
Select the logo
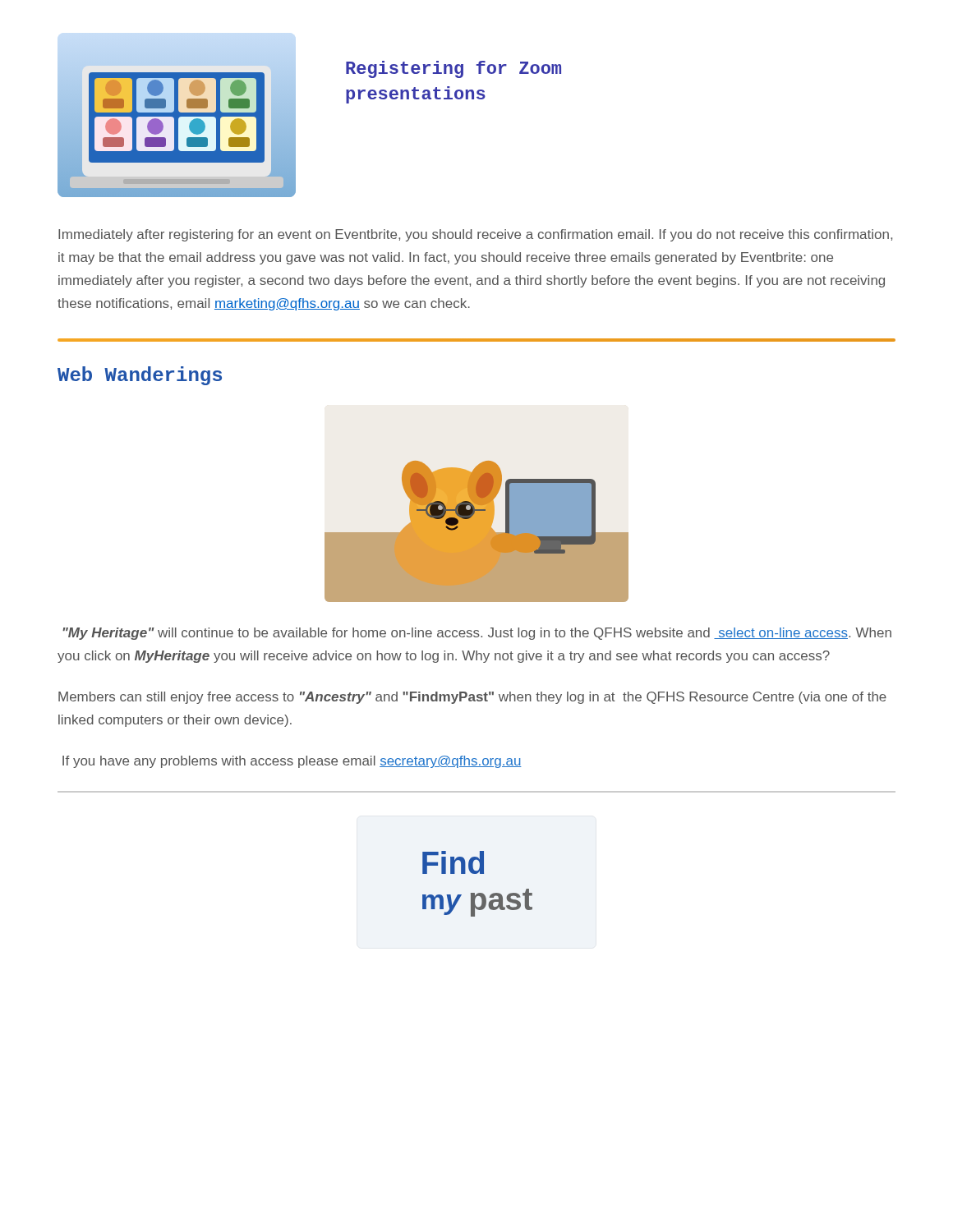[476, 882]
